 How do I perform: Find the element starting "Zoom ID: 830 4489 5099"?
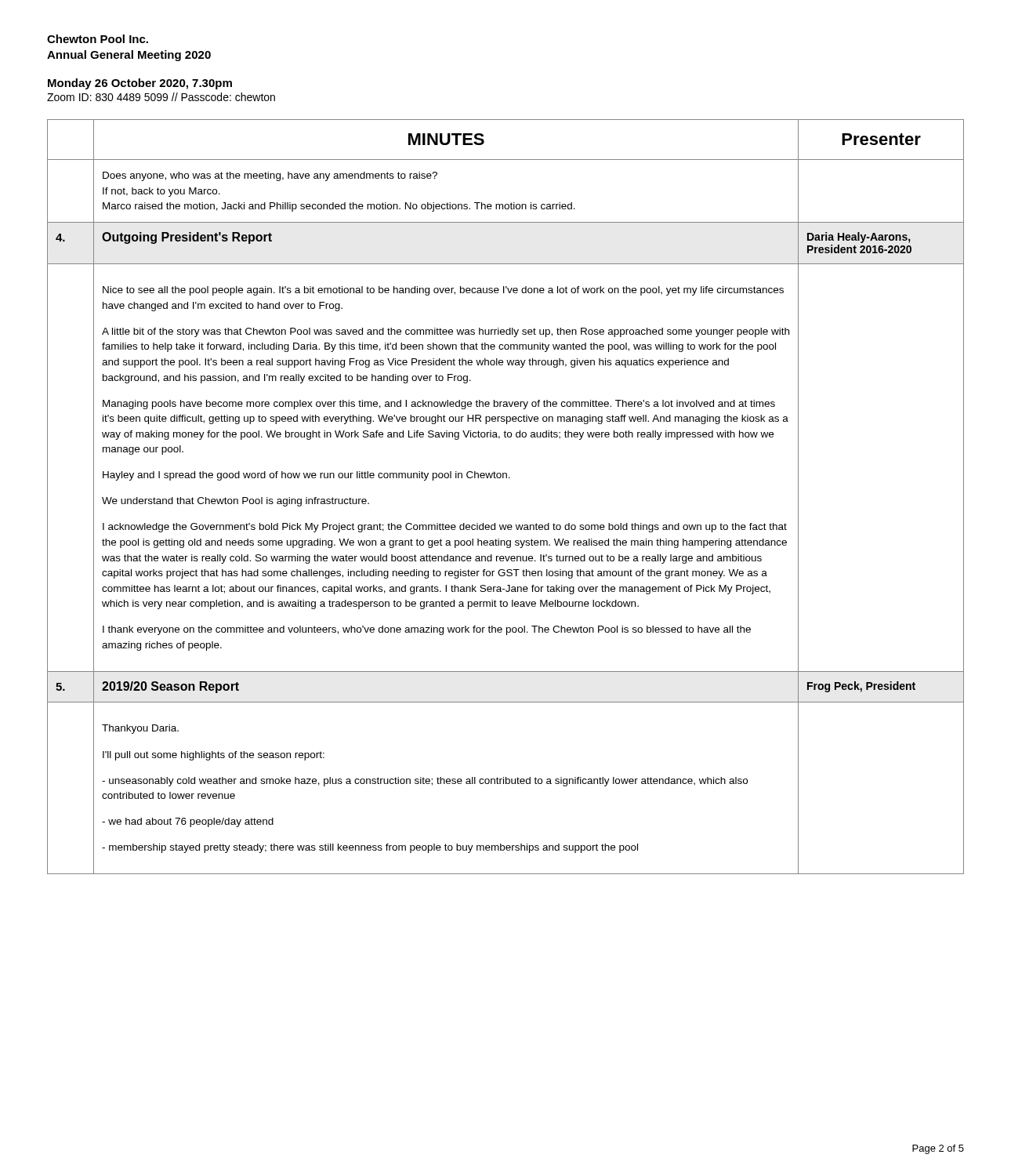(161, 97)
